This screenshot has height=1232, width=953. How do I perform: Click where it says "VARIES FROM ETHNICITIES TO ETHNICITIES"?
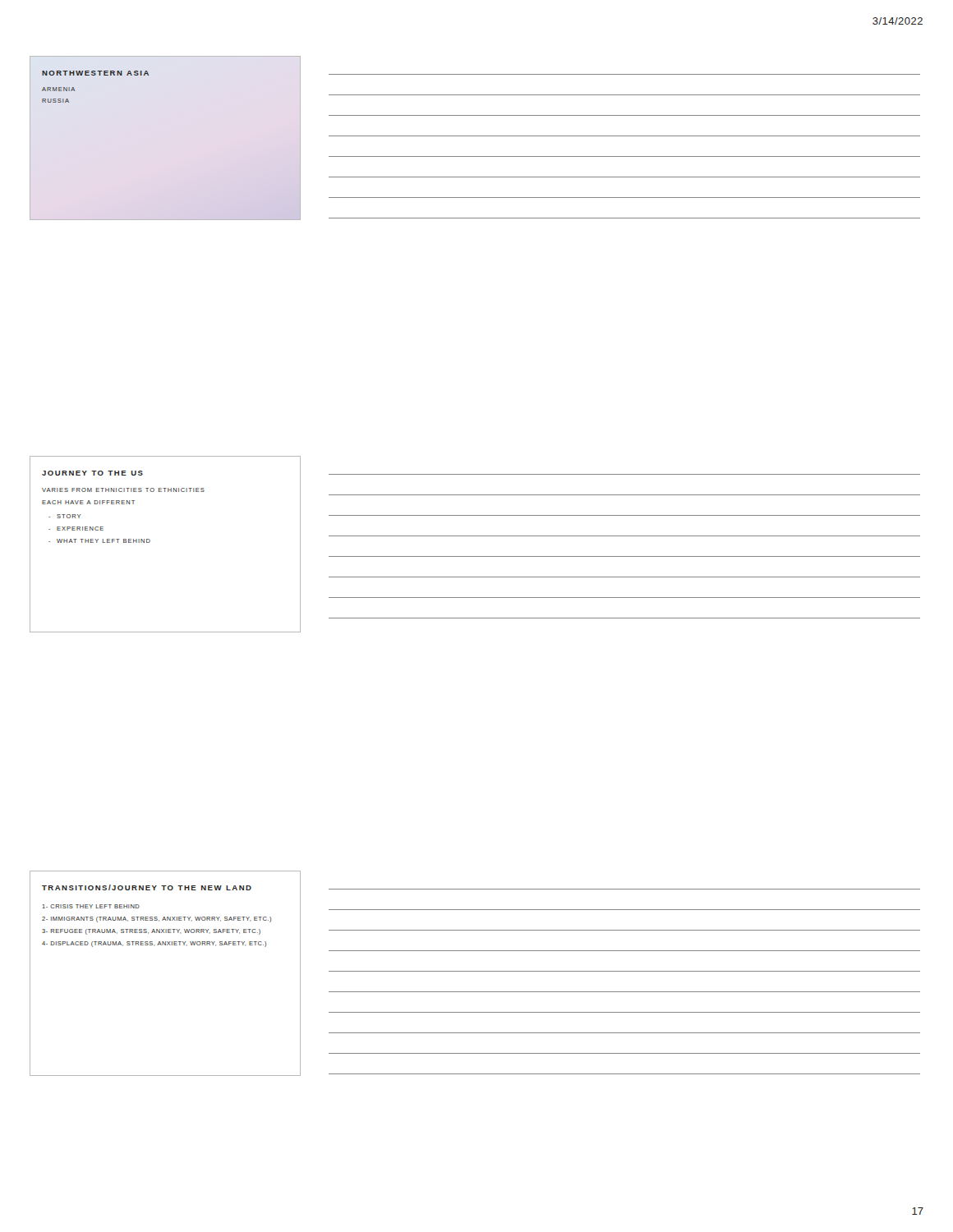[124, 490]
